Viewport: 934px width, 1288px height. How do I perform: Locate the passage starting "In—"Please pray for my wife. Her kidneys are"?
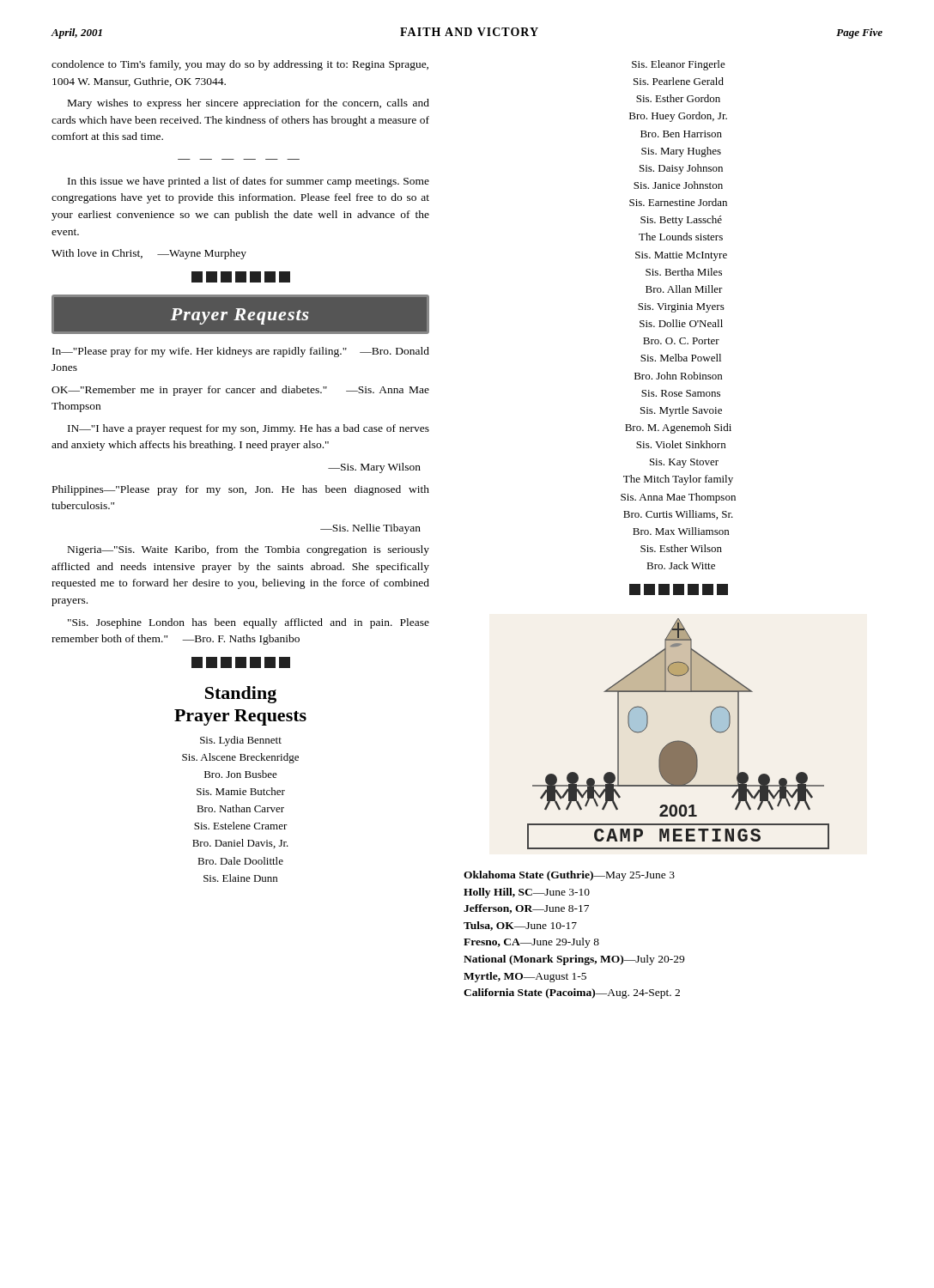pyautogui.click(x=240, y=495)
